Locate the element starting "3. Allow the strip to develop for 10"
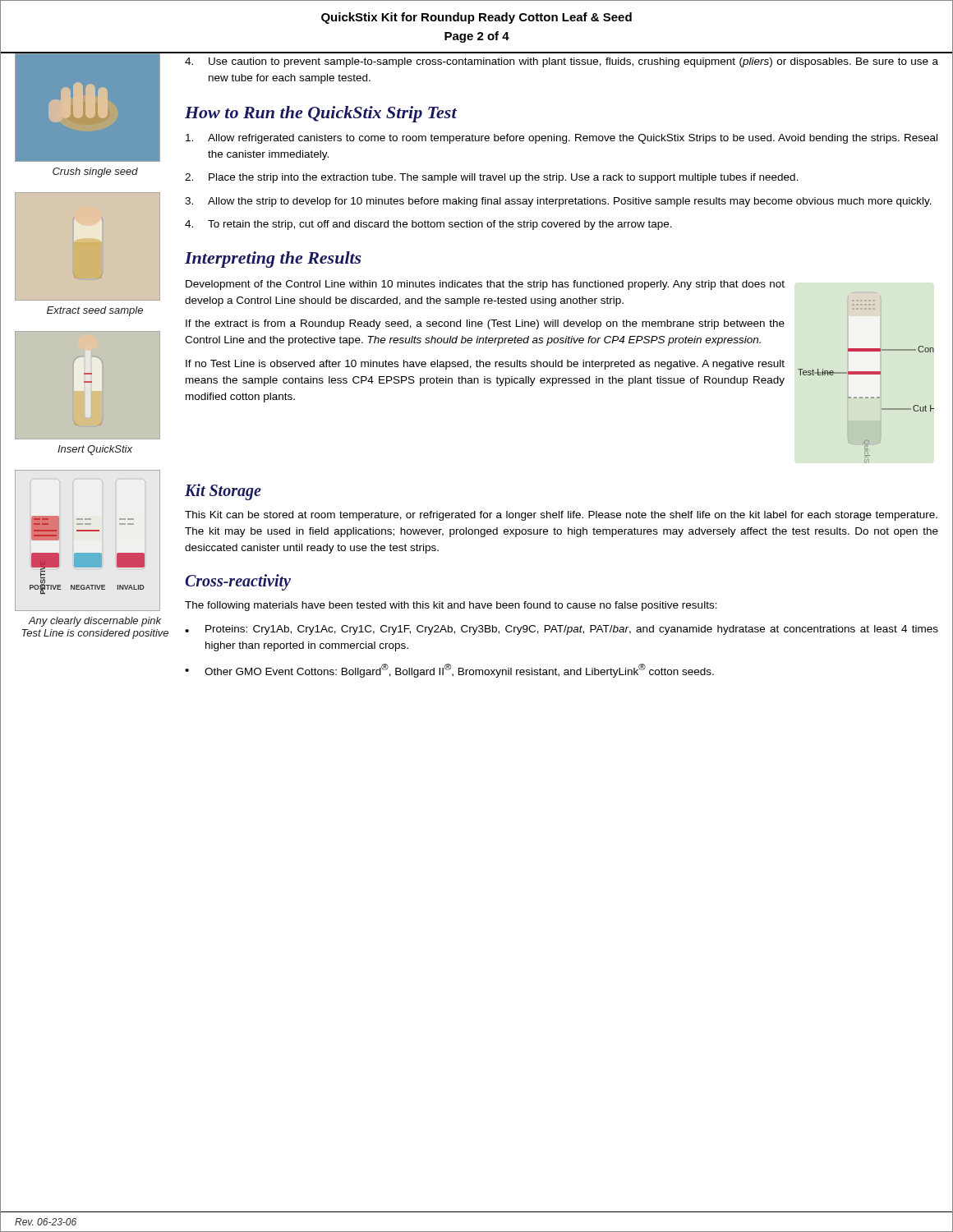Image resolution: width=953 pixels, height=1232 pixels. (558, 201)
